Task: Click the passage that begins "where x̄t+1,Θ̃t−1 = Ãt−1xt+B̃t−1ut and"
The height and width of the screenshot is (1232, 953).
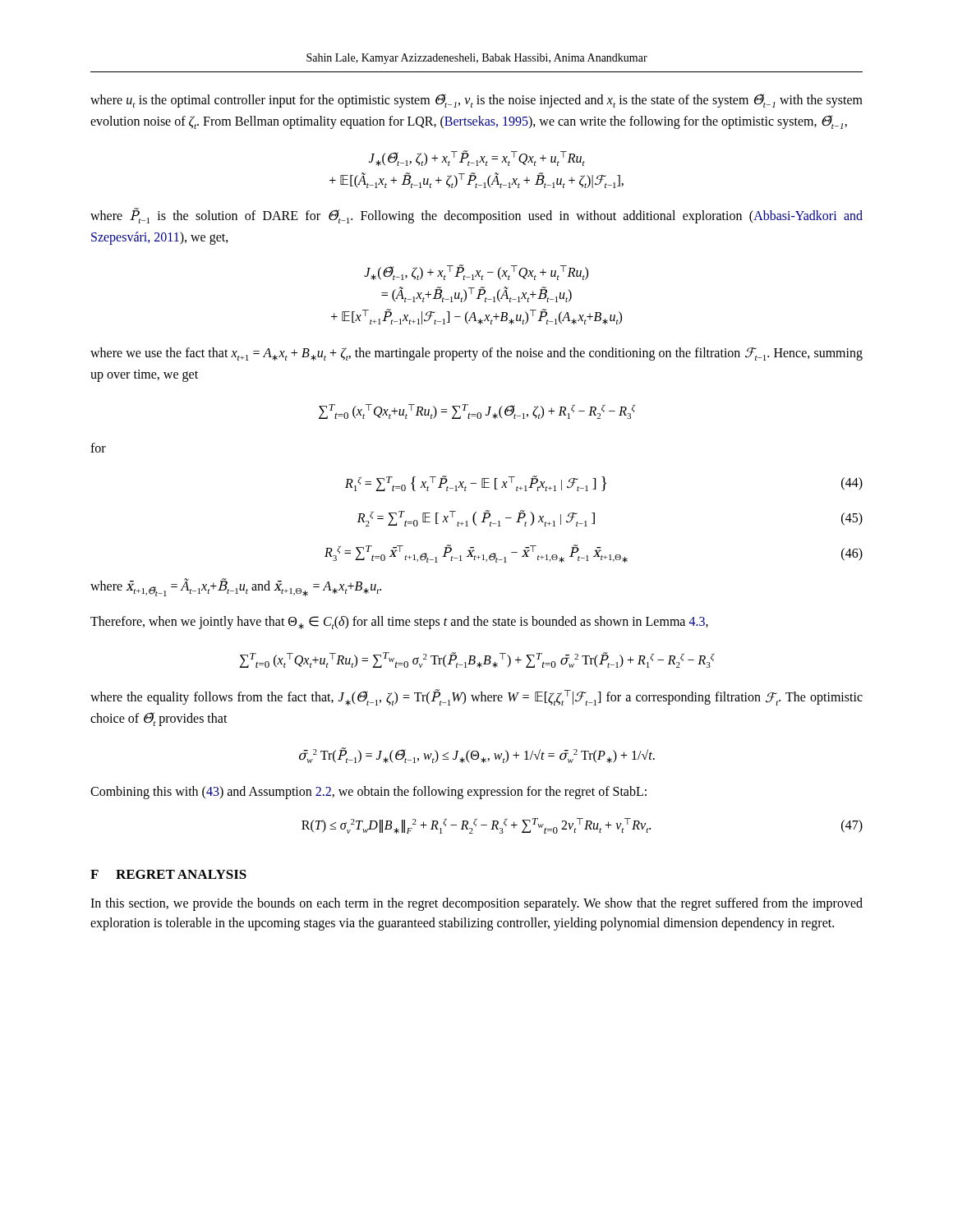Action: pyautogui.click(x=236, y=587)
